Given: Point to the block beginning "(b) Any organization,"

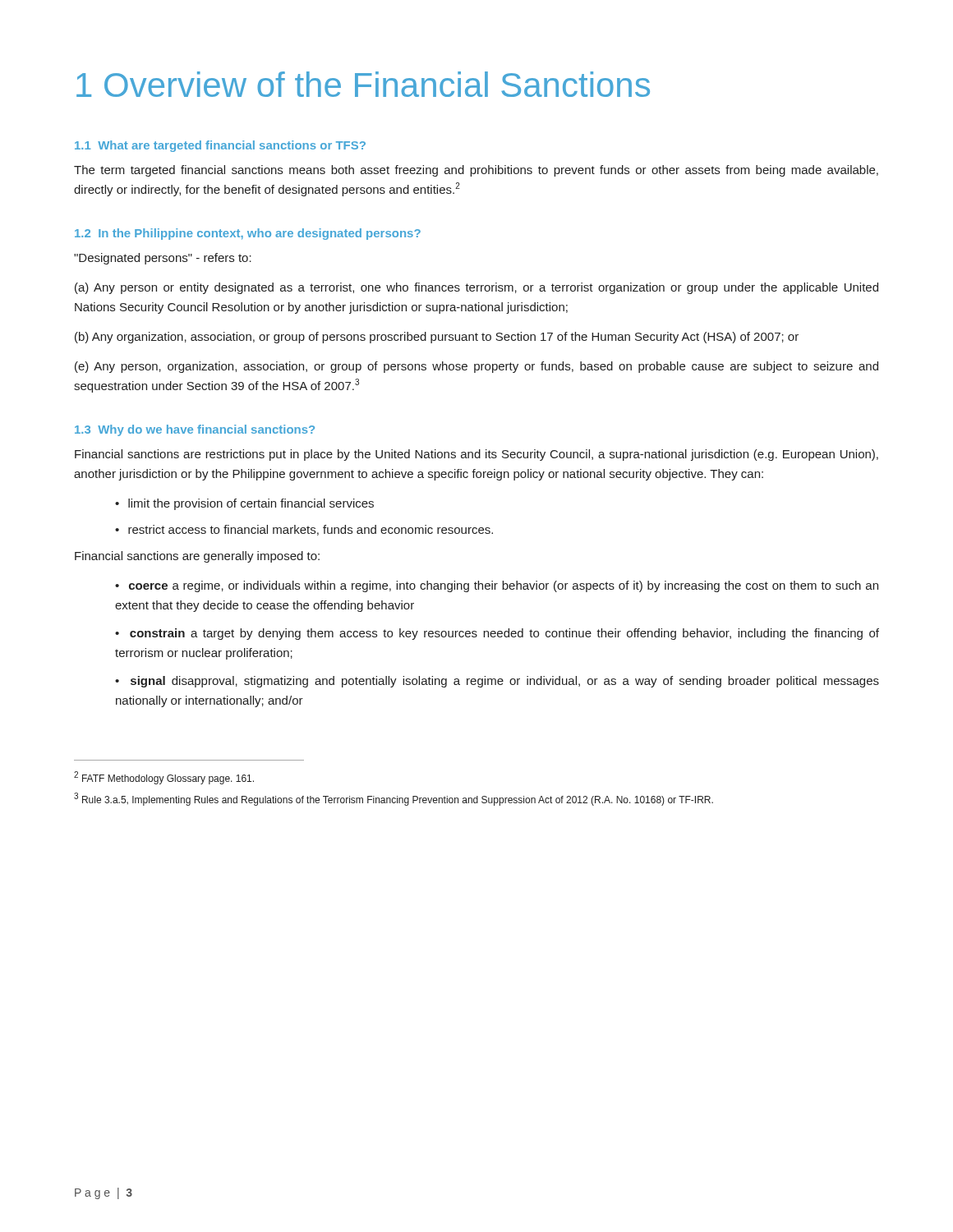Looking at the screenshot, I should [x=436, y=337].
